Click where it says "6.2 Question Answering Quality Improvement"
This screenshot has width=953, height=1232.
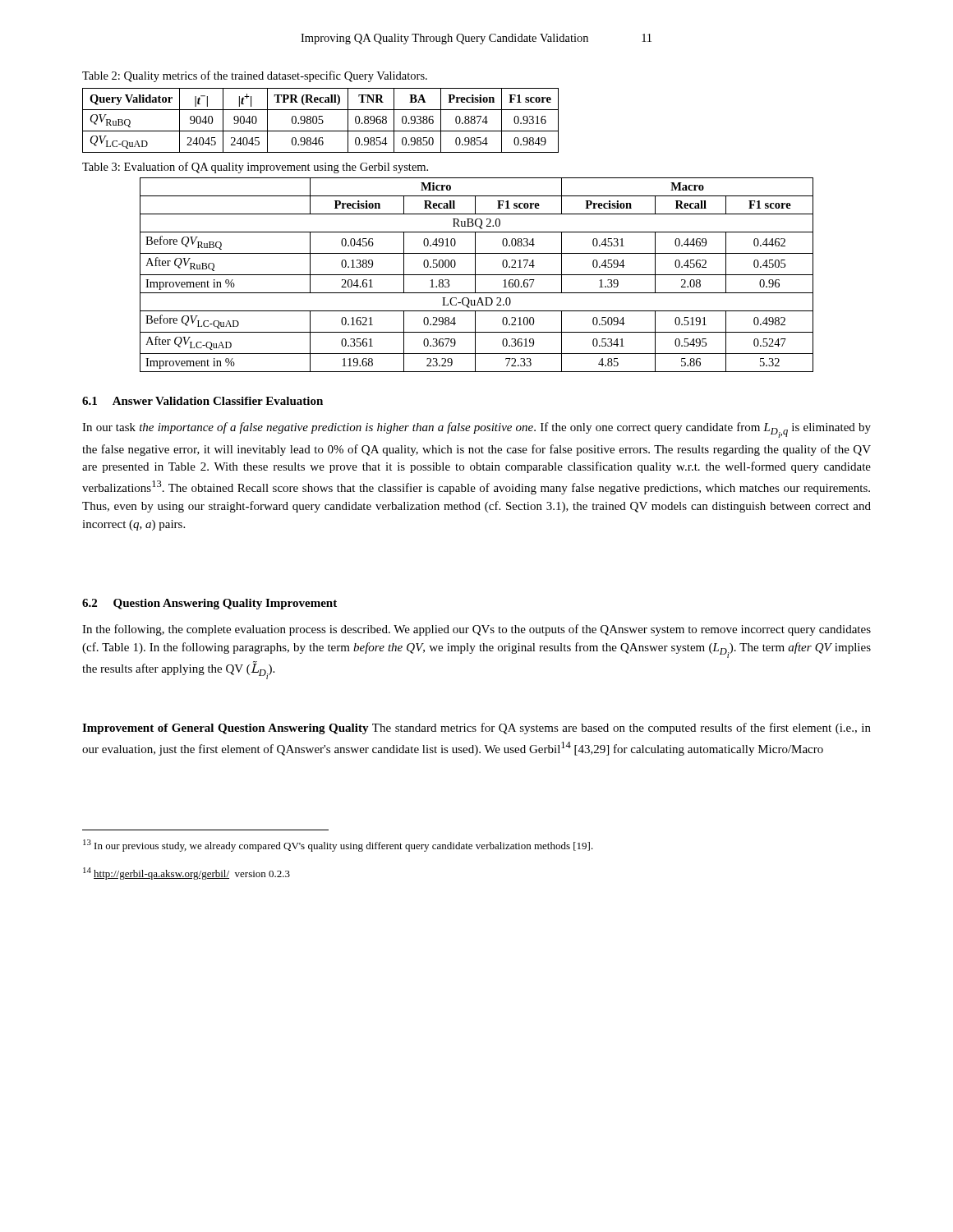(x=210, y=603)
